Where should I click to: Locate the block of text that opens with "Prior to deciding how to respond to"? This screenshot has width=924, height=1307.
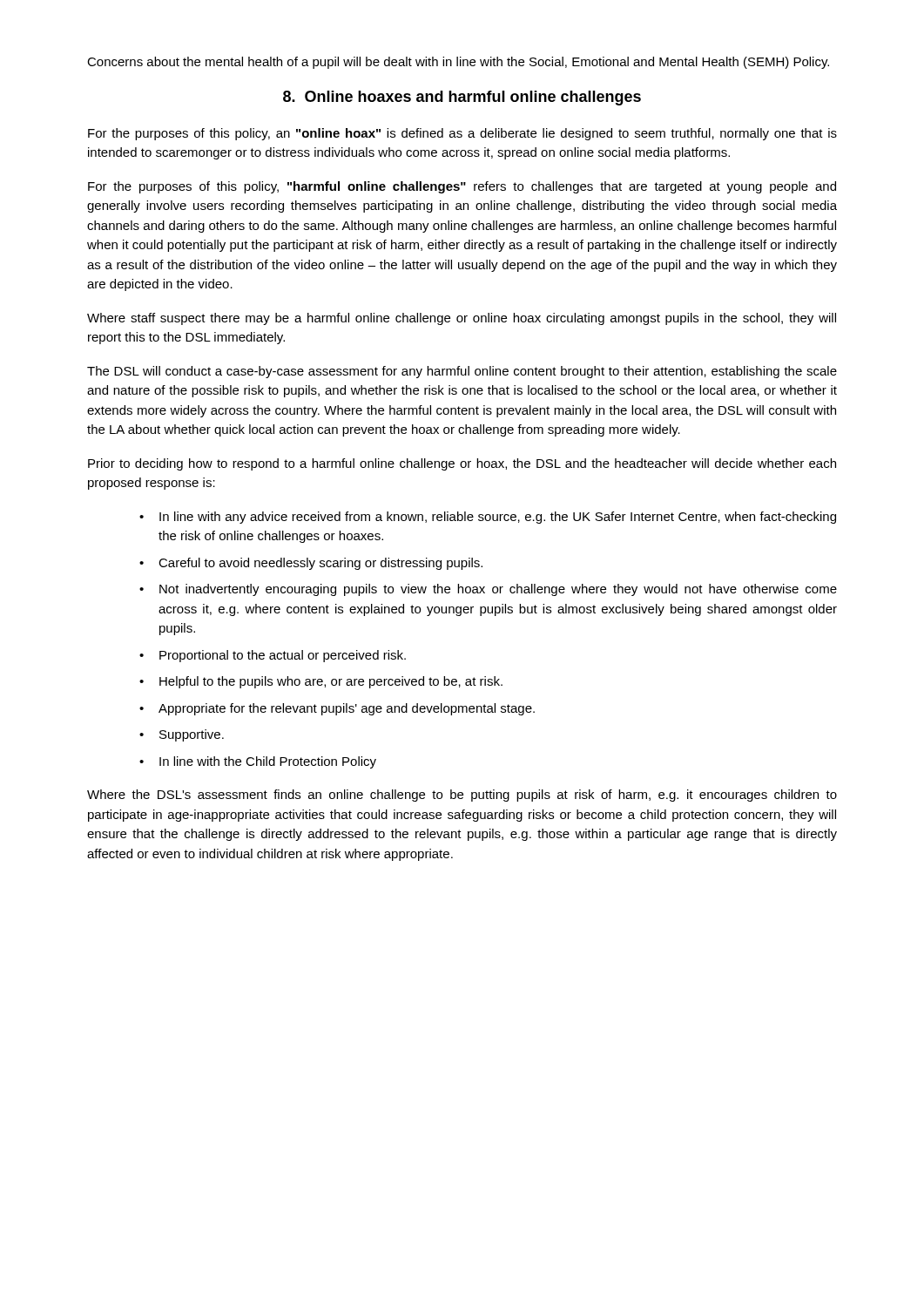[x=462, y=473]
